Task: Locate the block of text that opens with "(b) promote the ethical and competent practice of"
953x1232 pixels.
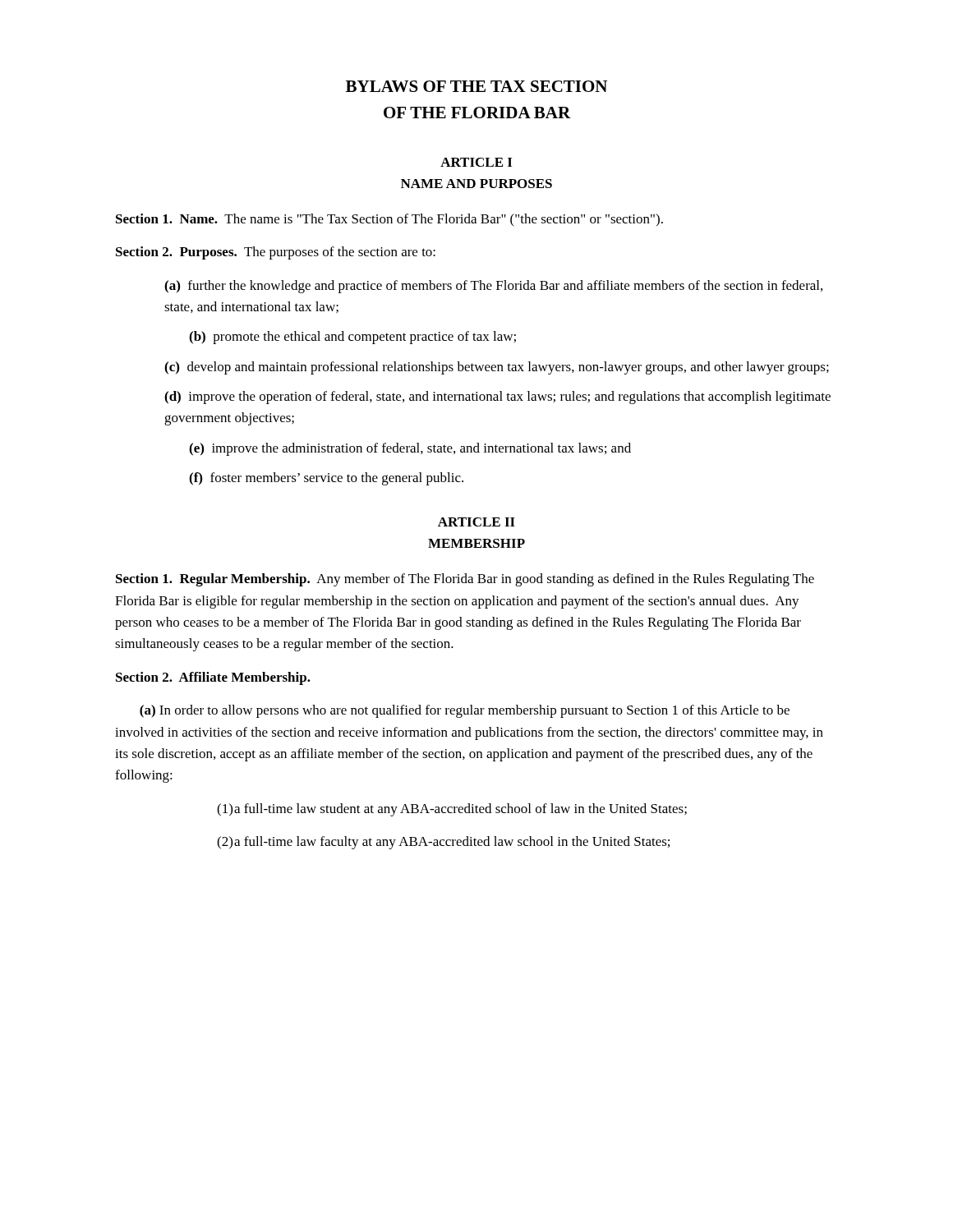Action: (x=353, y=337)
